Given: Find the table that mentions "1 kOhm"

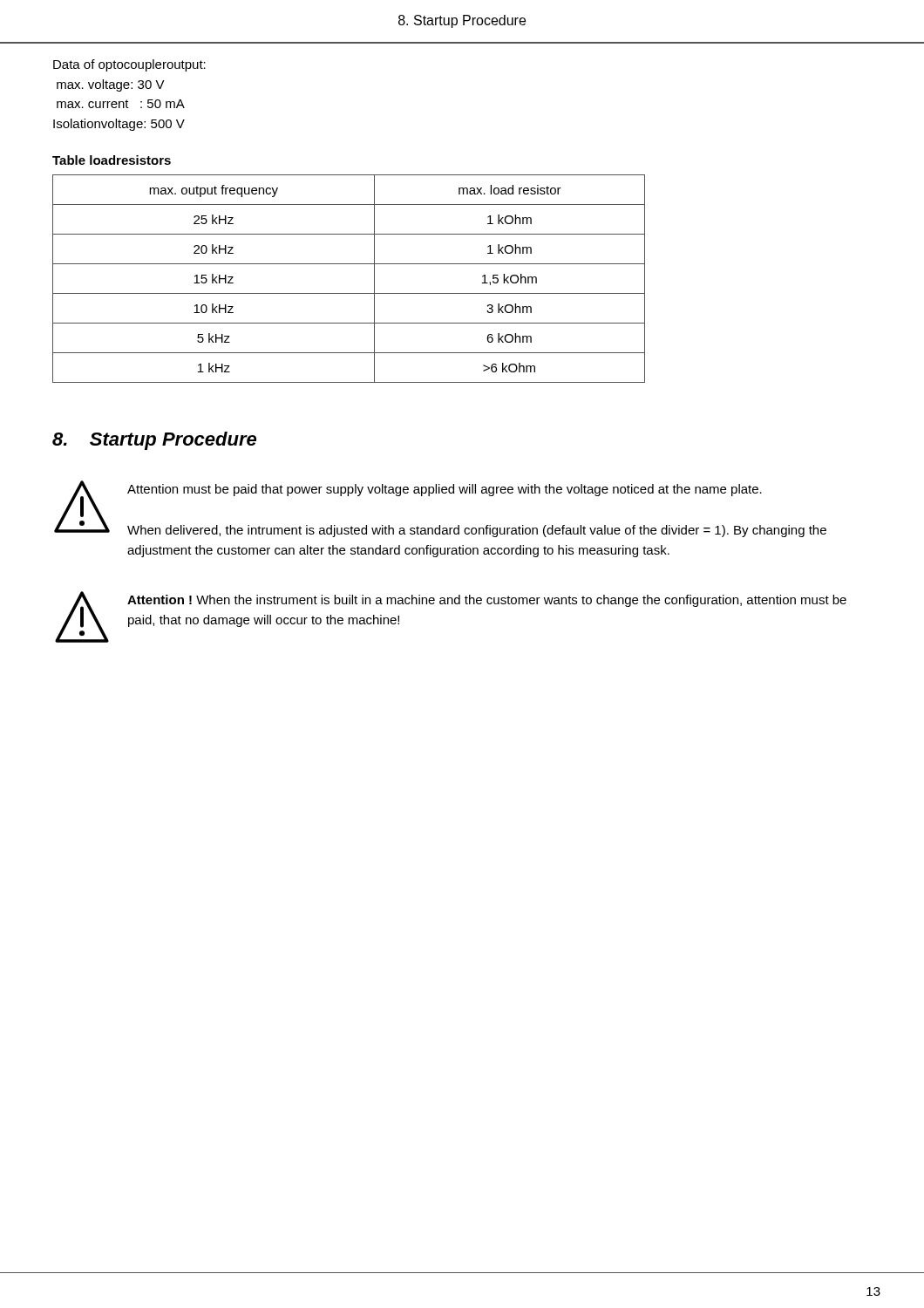Looking at the screenshot, I should (x=462, y=279).
